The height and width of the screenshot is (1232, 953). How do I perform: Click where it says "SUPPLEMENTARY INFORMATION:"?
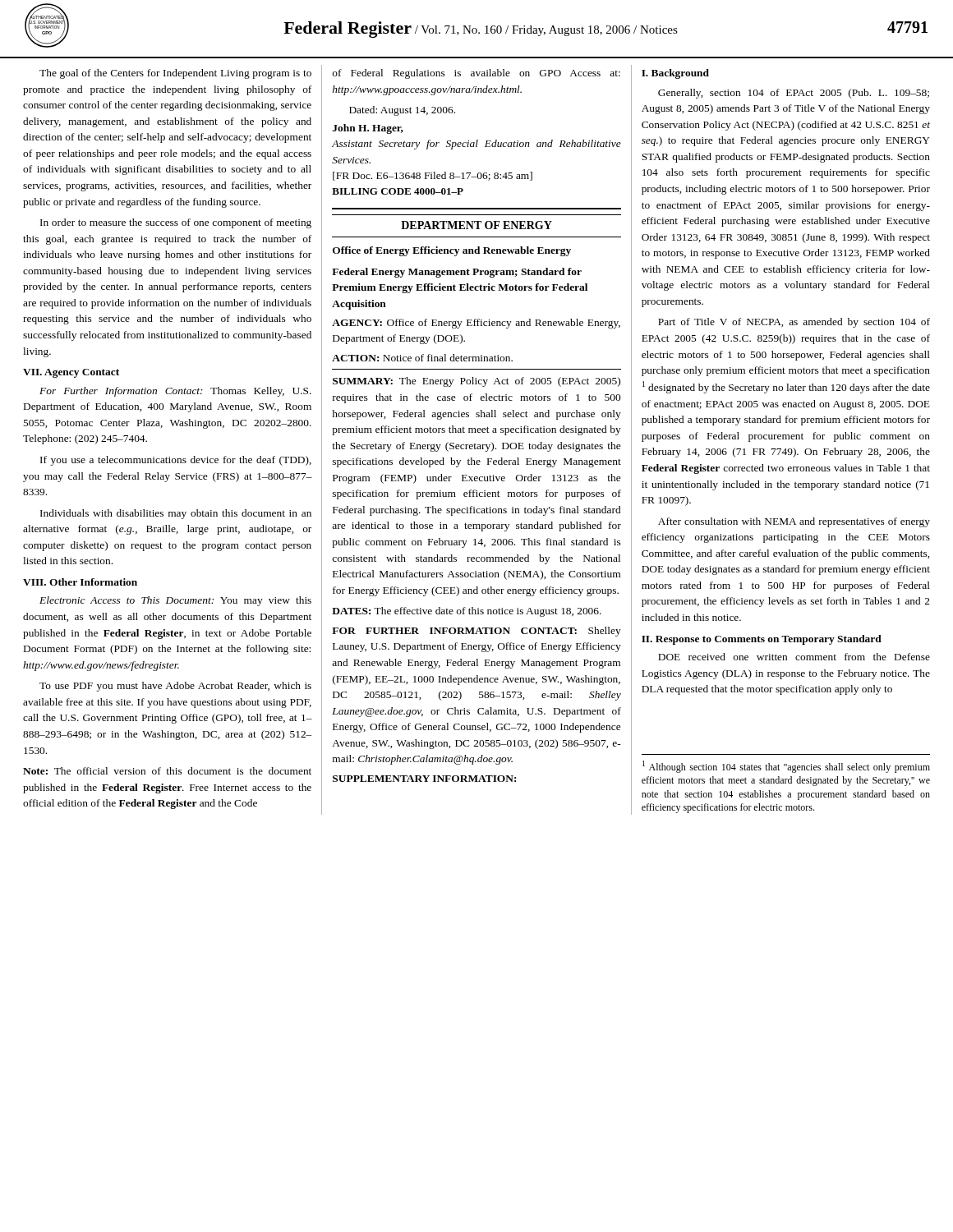(x=476, y=778)
